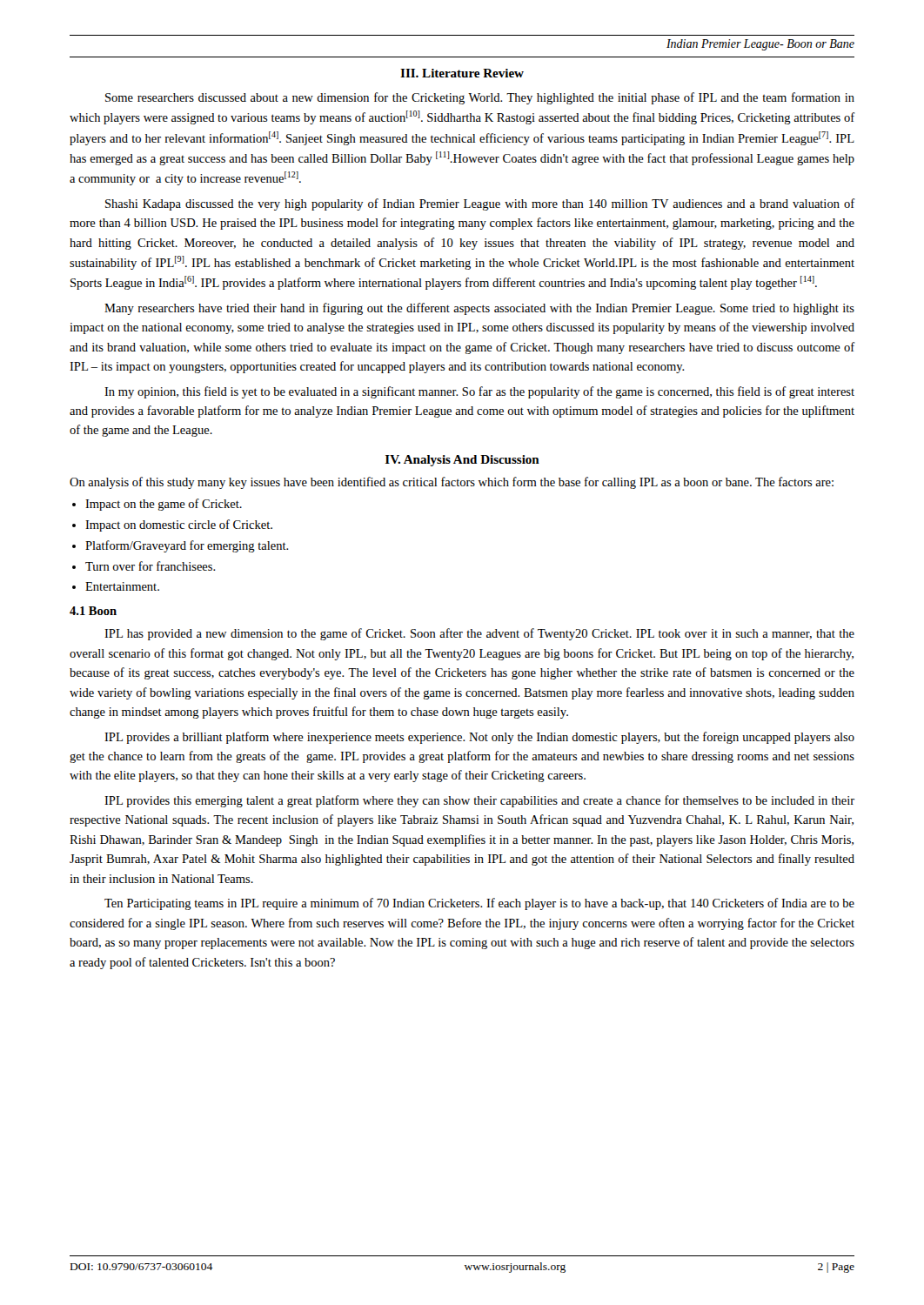Viewport: 924px width, 1305px height.
Task: Select the list item with the text "Platform/Graveyard for emerging talent."
Action: tap(187, 545)
